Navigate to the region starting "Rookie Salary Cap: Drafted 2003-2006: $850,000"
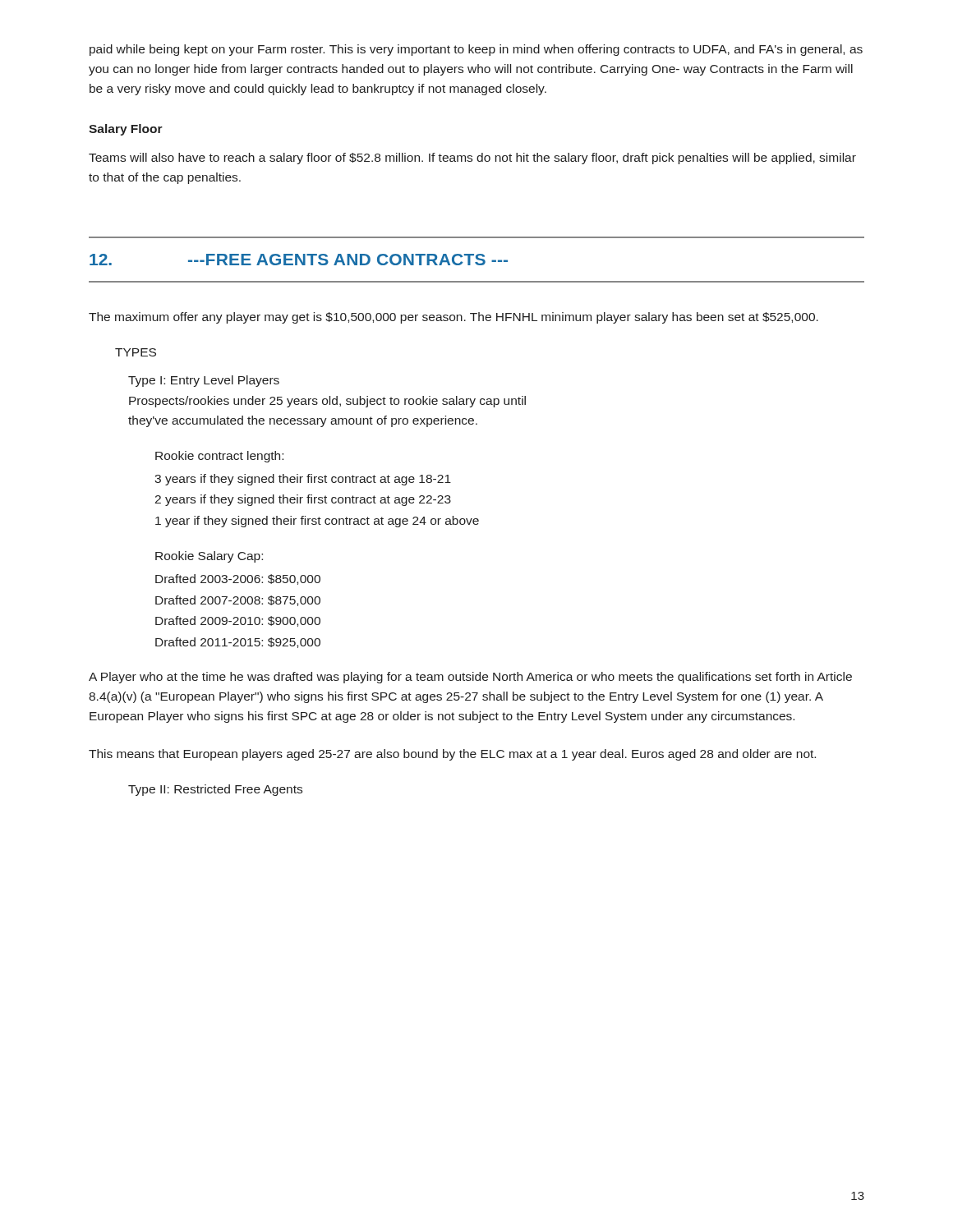Screen dimensions: 1232x953 pyautogui.click(x=209, y=557)
